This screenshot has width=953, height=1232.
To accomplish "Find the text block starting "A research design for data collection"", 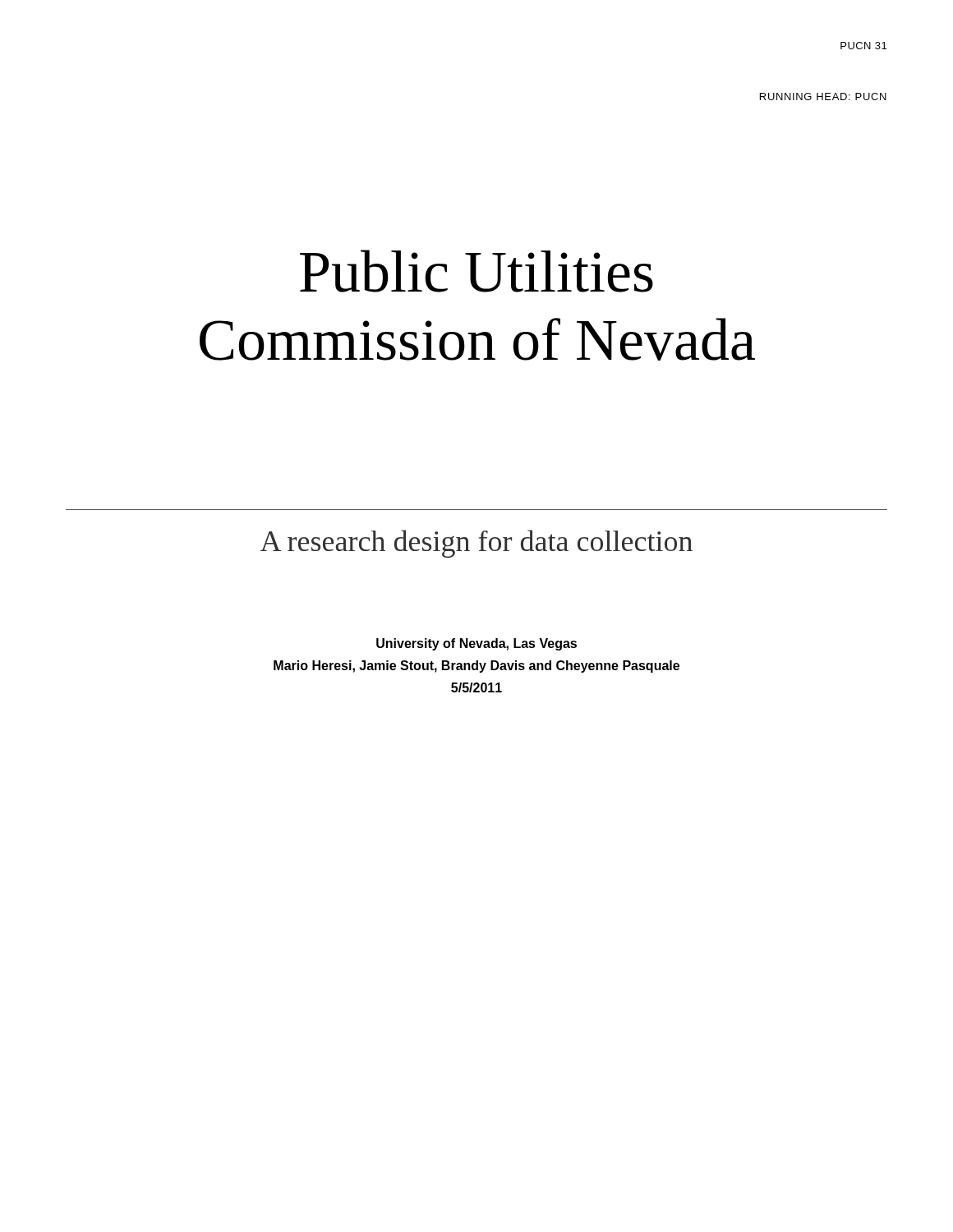I will (x=476, y=541).
